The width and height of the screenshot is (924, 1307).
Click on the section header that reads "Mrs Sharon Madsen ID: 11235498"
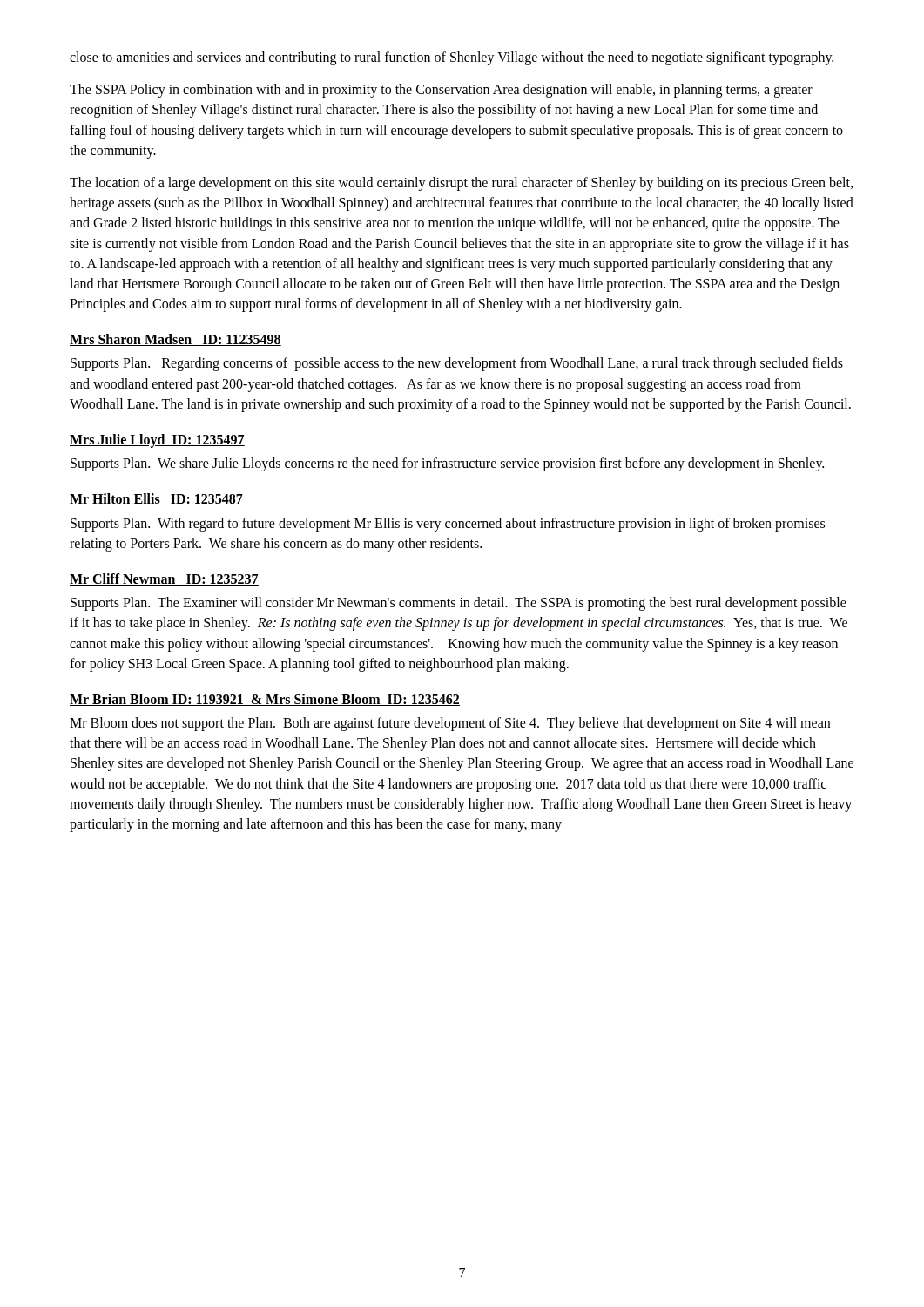tap(175, 340)
